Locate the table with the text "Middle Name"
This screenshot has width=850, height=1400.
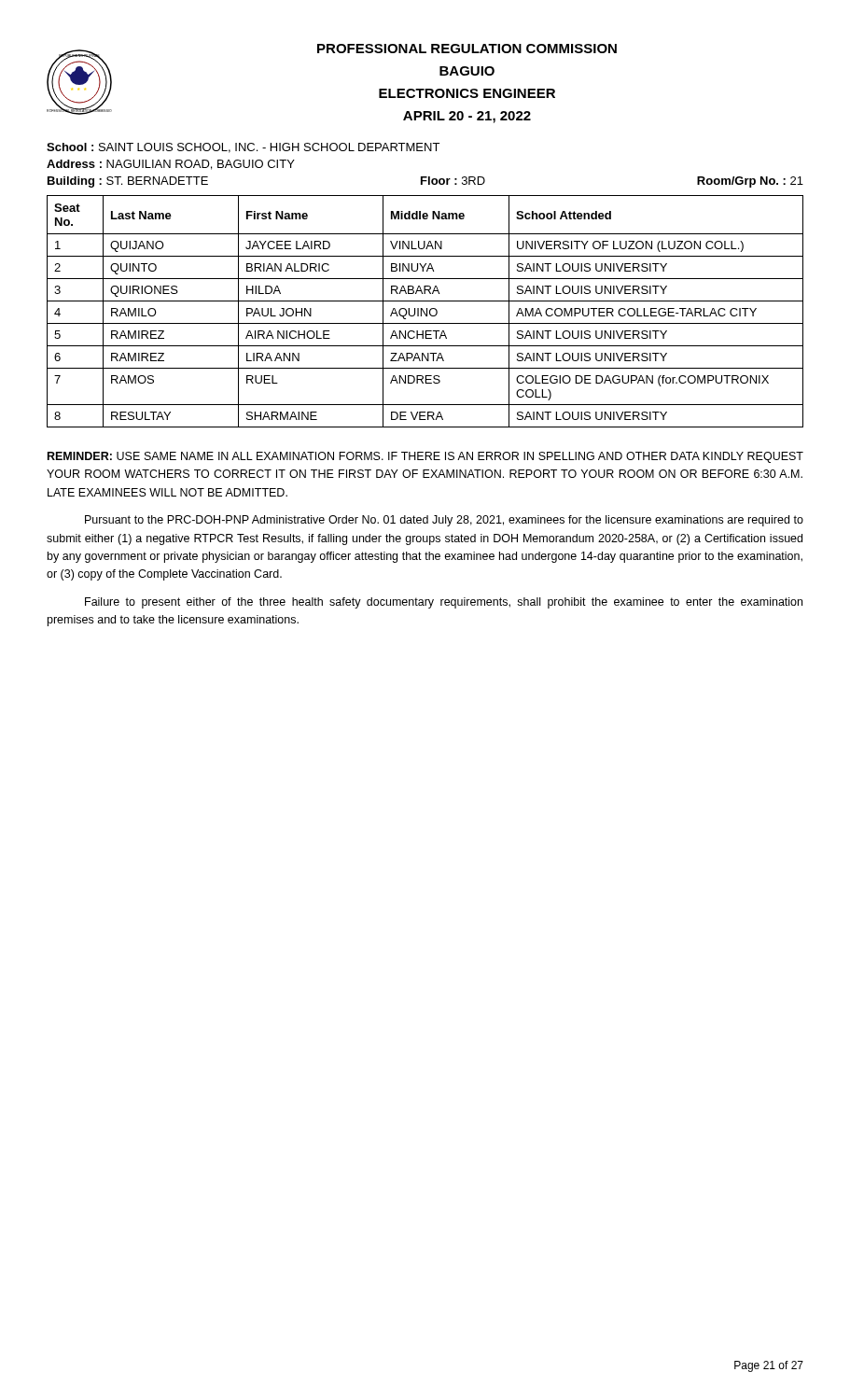pyautogui.click(x=425, y=311)
